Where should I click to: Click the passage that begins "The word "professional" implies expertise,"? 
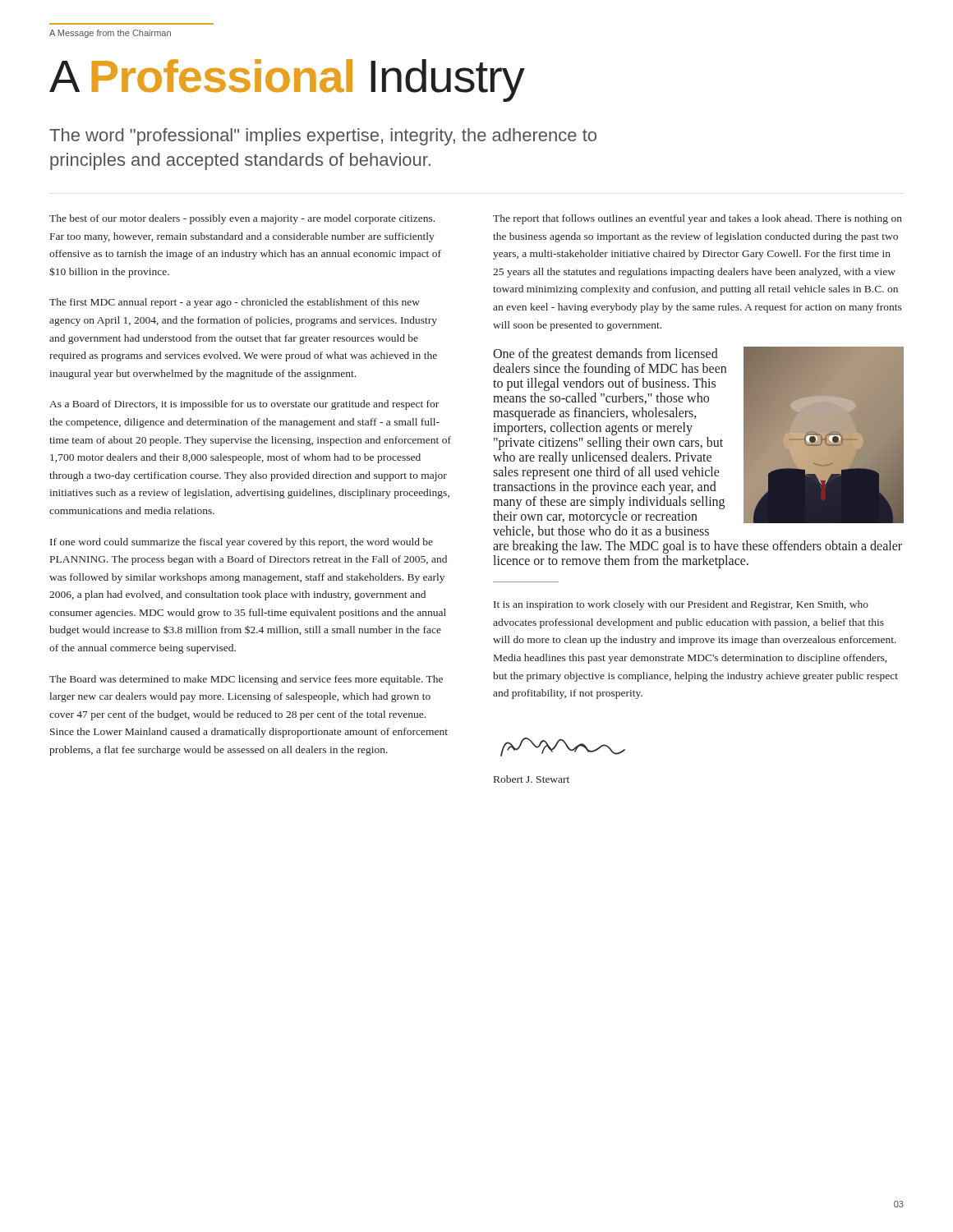coord(476,148)
